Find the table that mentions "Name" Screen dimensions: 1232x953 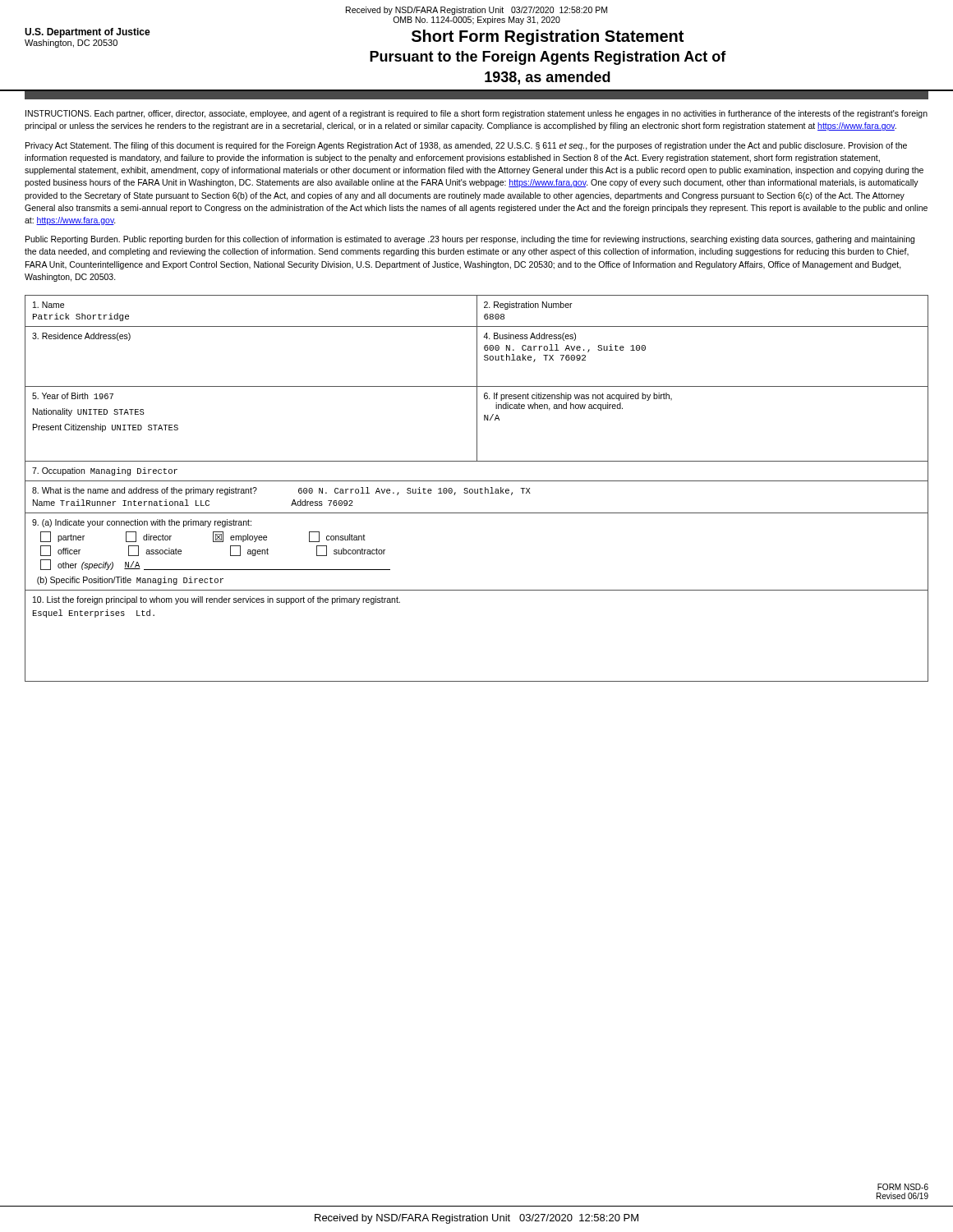click(x=476, y=378)
